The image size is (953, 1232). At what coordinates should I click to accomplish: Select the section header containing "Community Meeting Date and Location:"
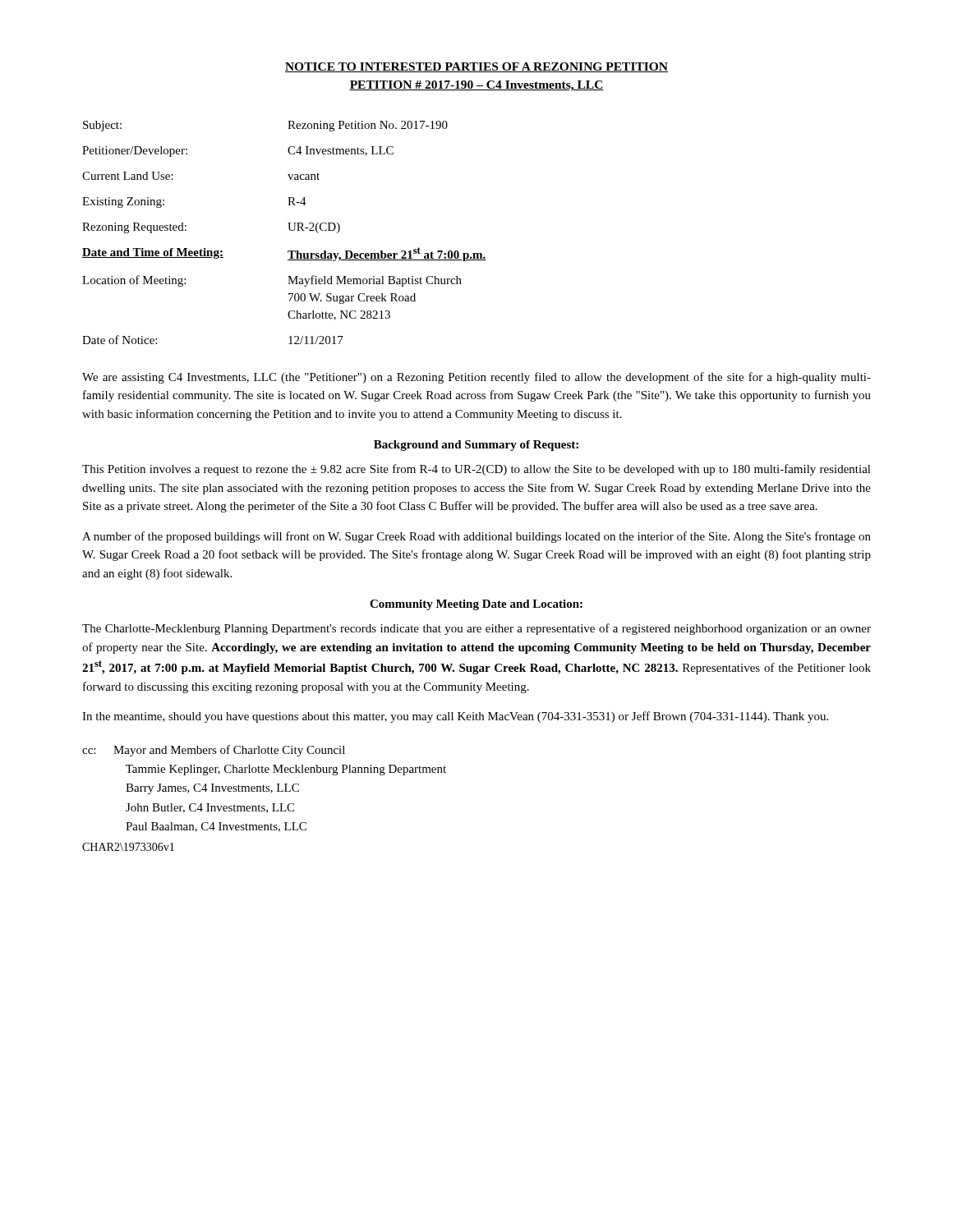click(476, 604)
